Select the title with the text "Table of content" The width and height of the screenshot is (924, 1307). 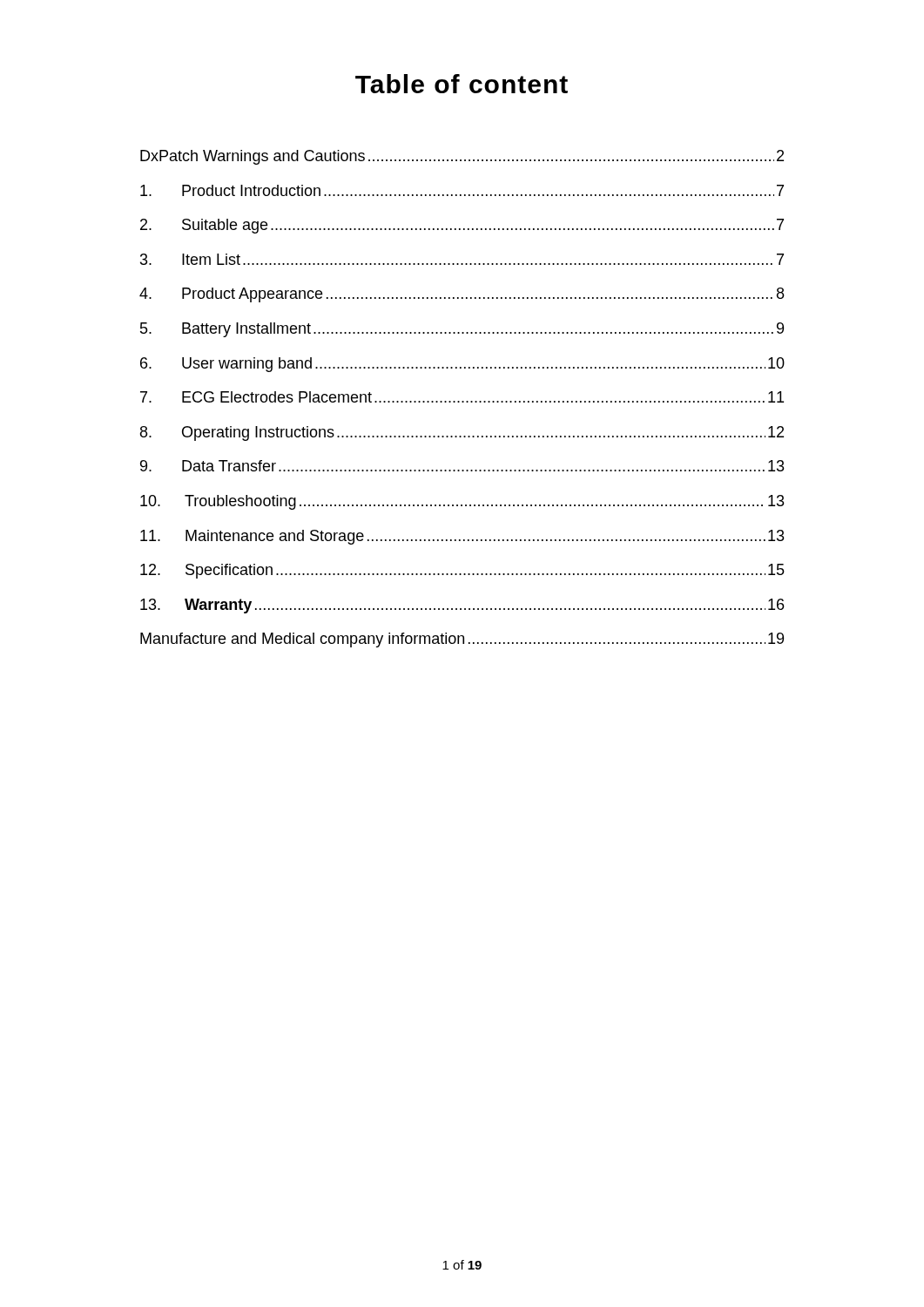click(462, 84)
